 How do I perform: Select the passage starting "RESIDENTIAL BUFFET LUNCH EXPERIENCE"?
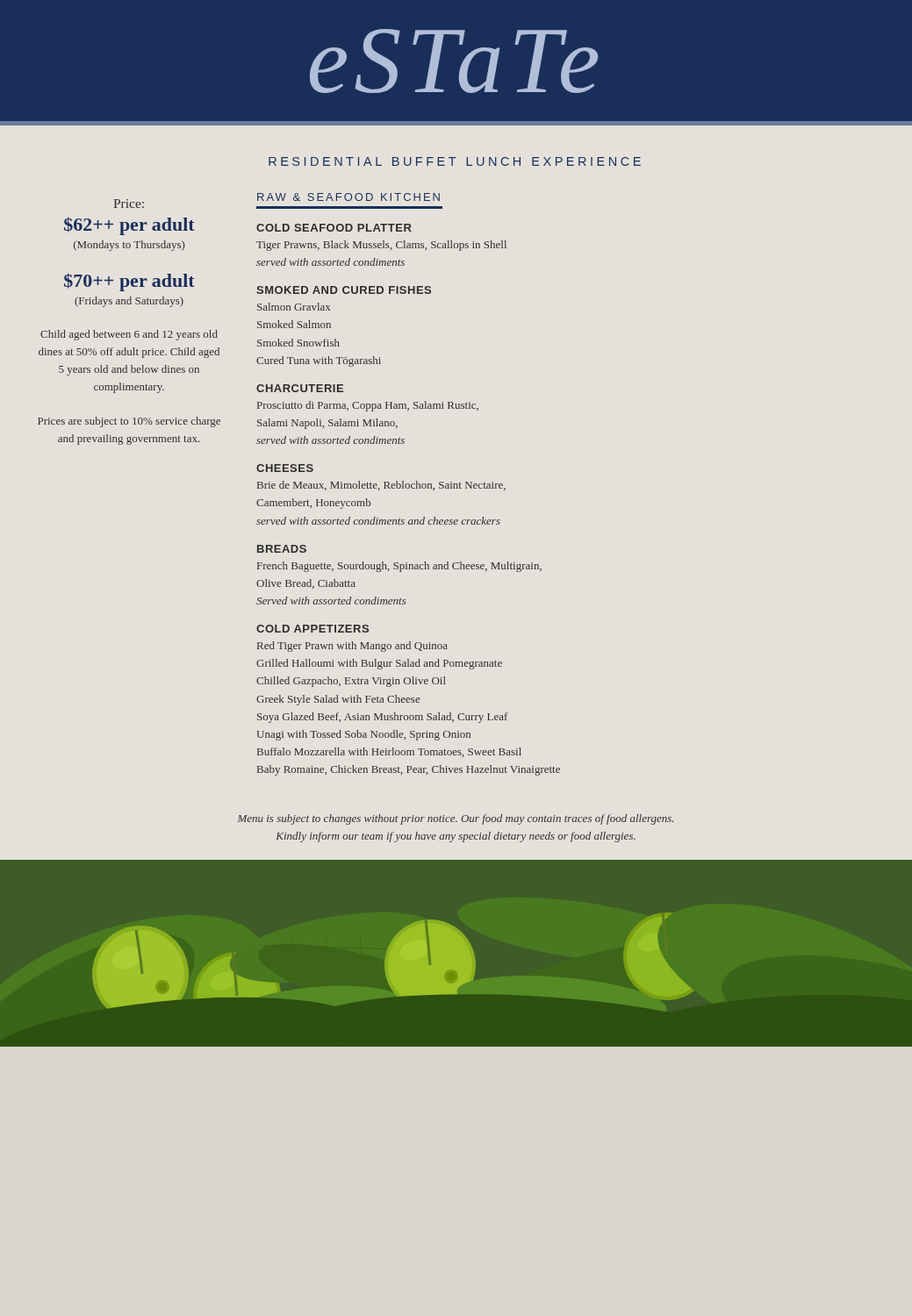pyautogui.click(x=456, y=161)
